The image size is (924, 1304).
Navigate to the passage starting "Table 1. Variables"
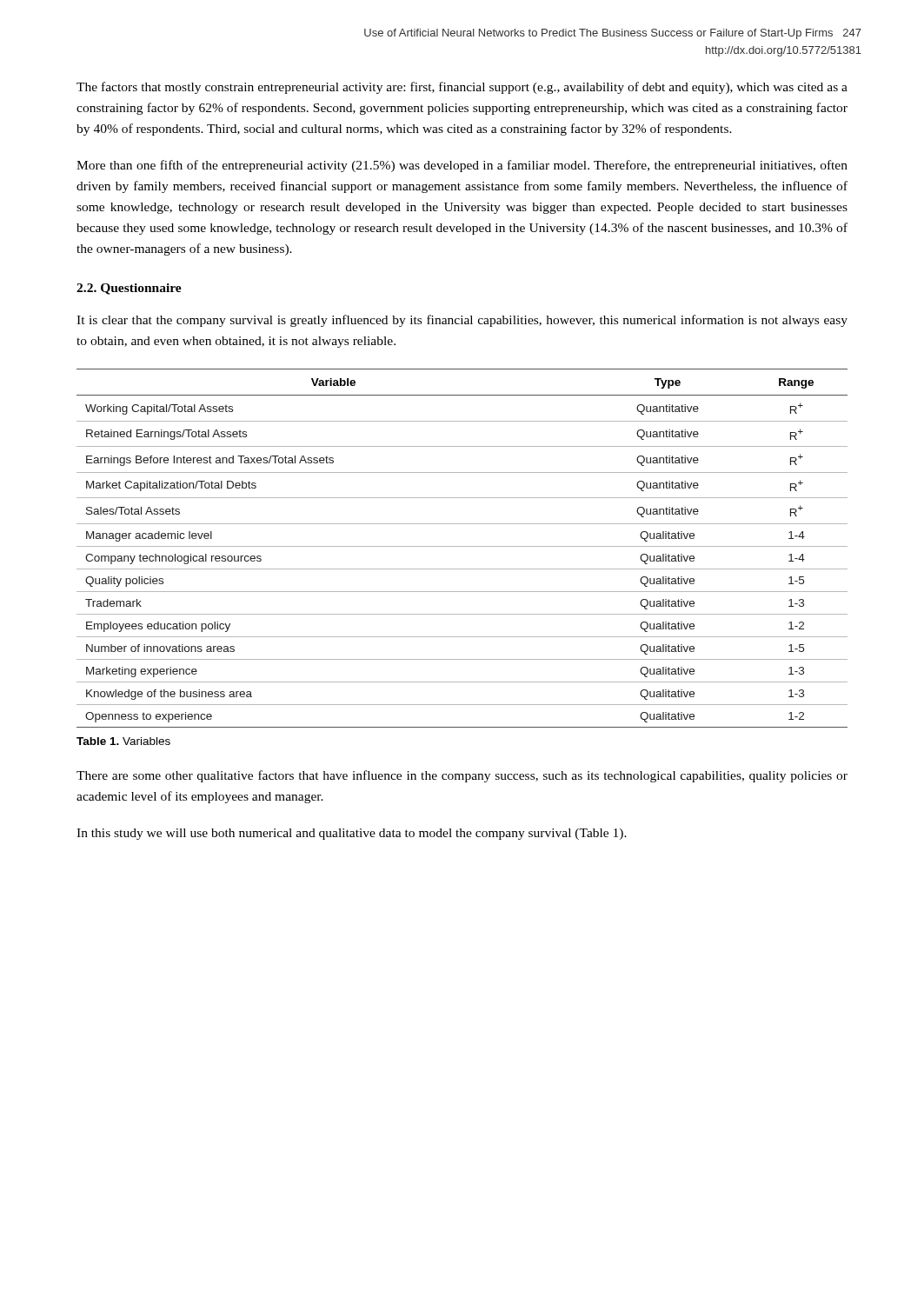(x=124, y=741)
